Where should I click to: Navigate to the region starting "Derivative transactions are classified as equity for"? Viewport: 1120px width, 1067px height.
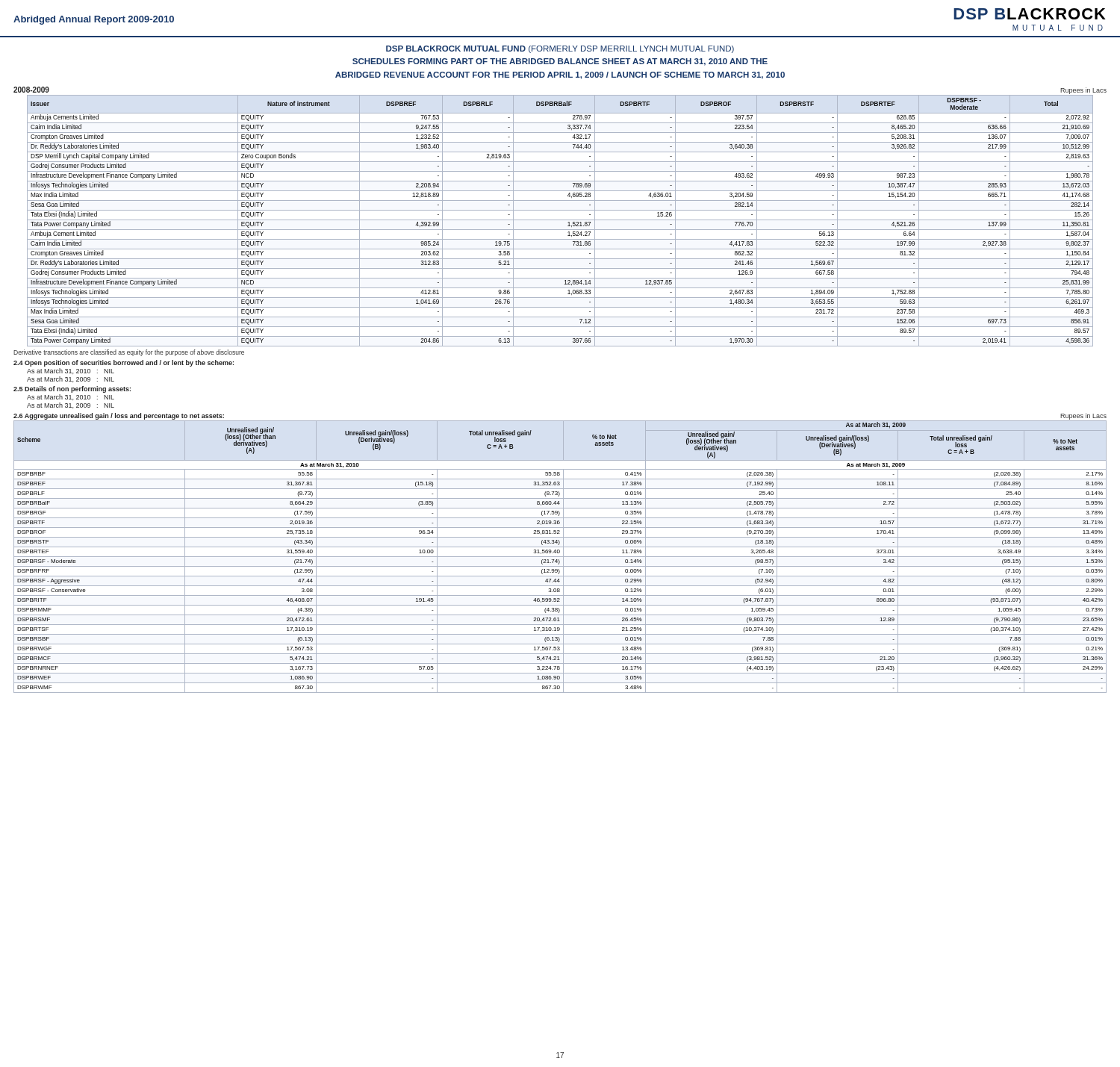coord(129,352)
